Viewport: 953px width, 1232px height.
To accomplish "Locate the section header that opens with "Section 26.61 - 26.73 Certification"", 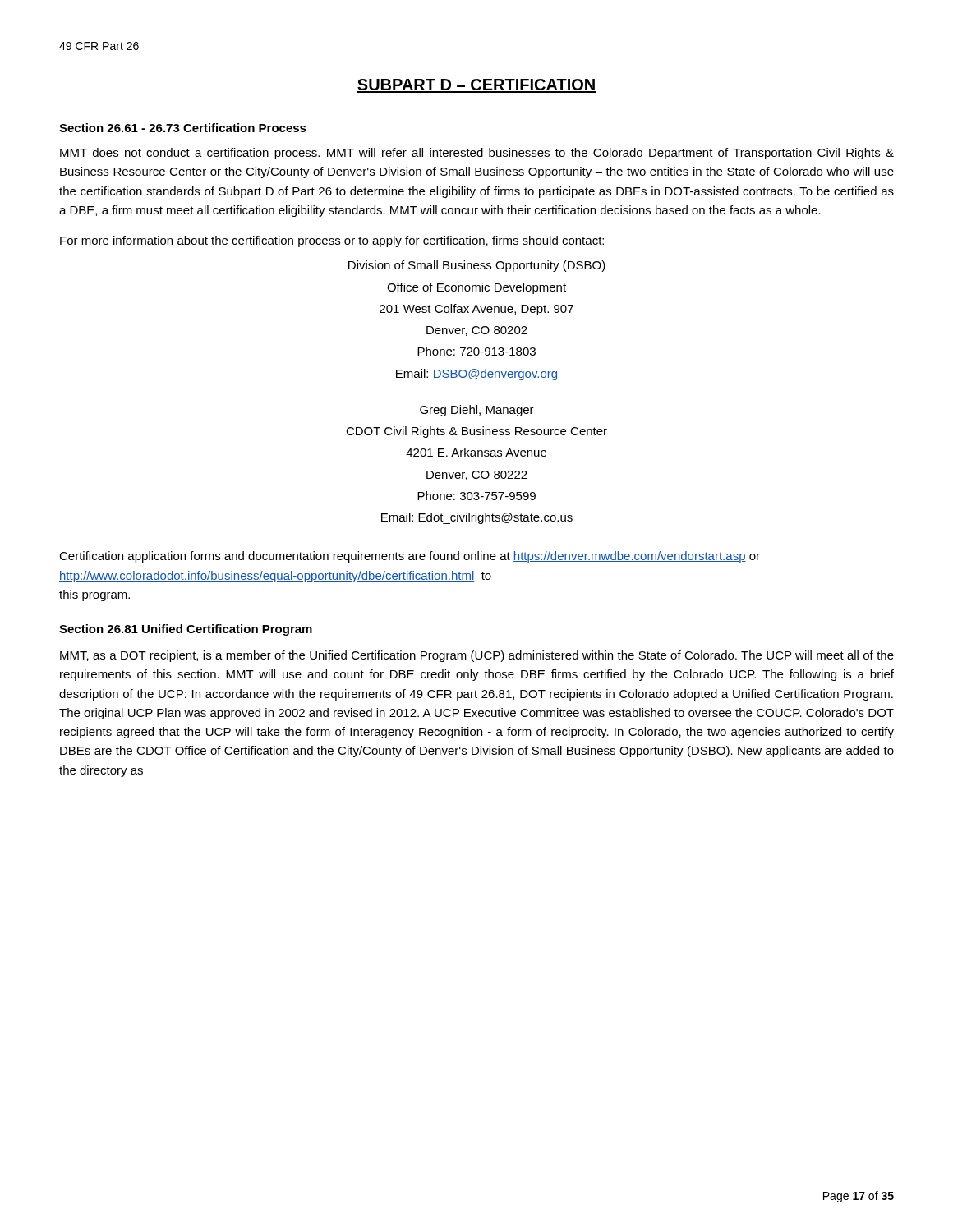I will [183, 128].
